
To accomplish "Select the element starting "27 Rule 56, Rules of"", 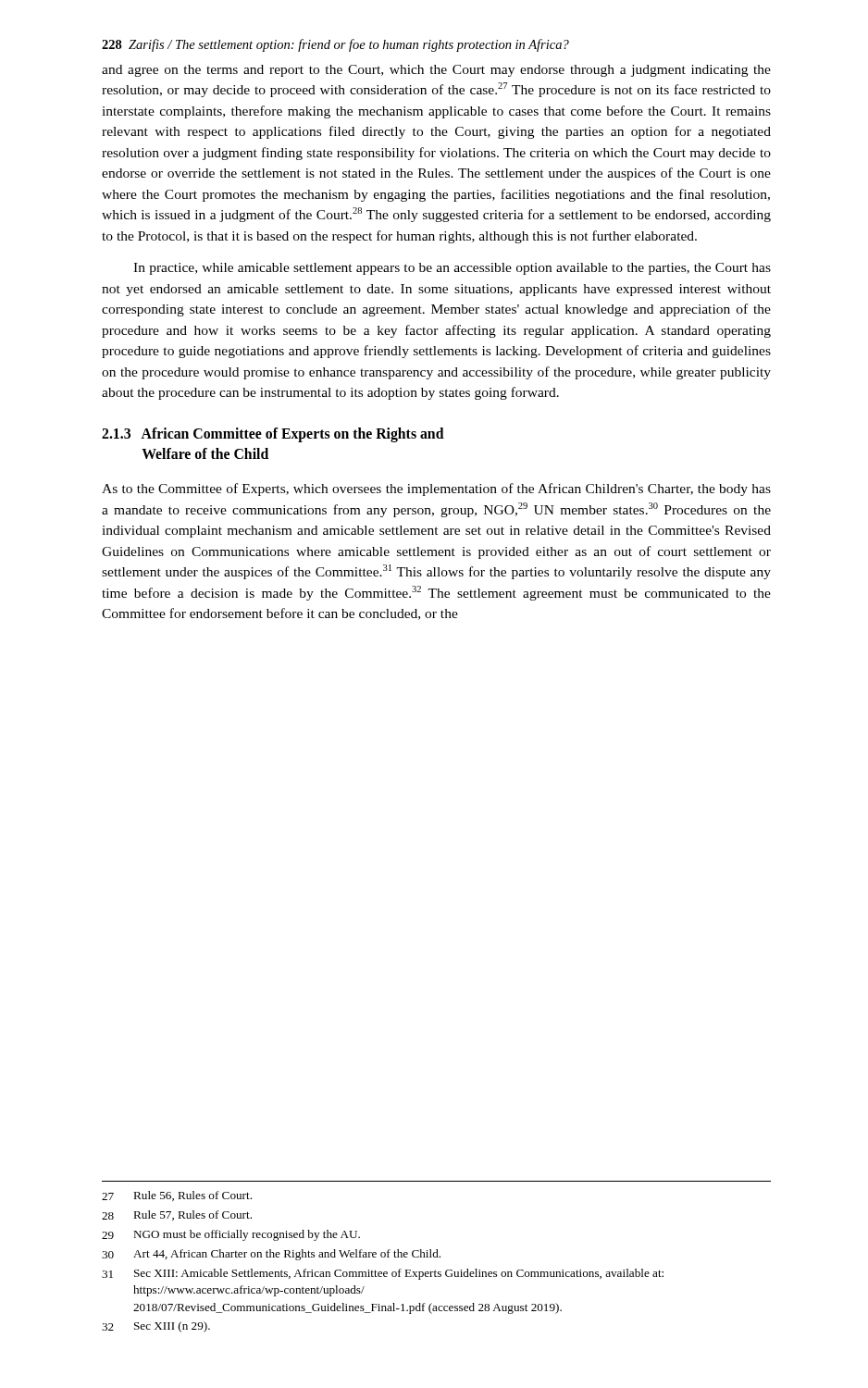I will 177,1196.
